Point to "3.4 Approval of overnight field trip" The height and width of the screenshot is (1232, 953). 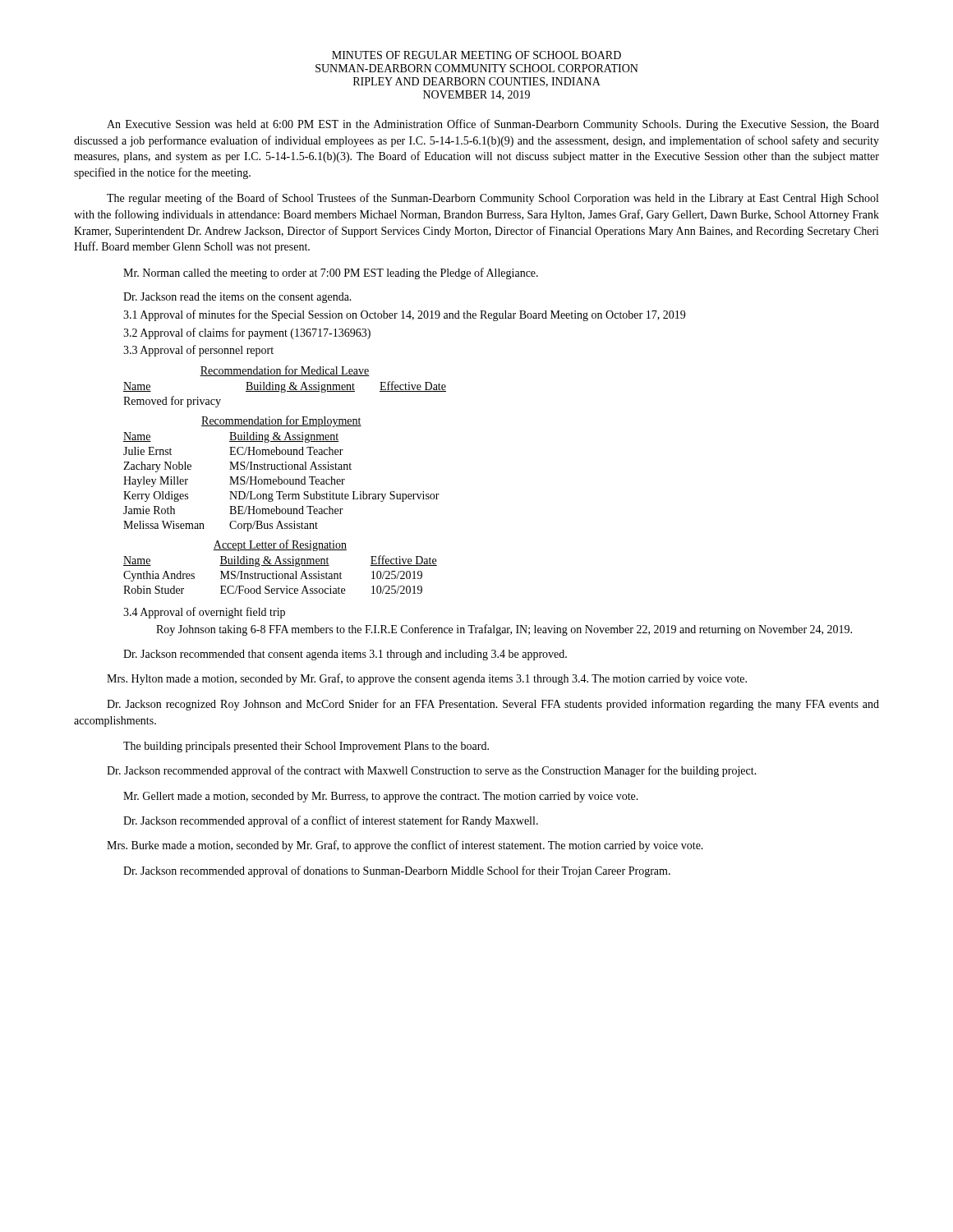tap(204, 612)
